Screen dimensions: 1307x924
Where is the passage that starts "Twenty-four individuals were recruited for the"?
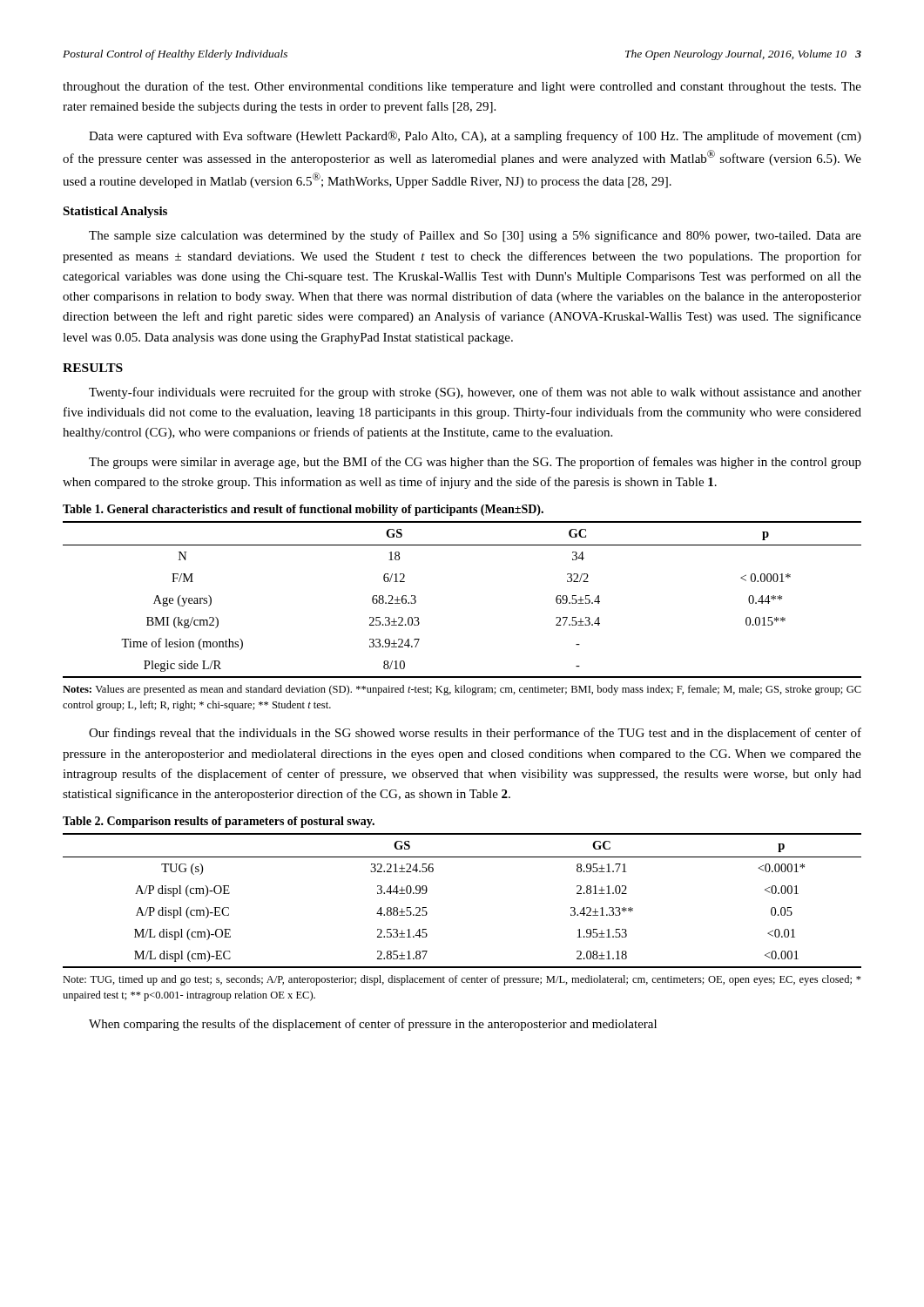(462, 413)
